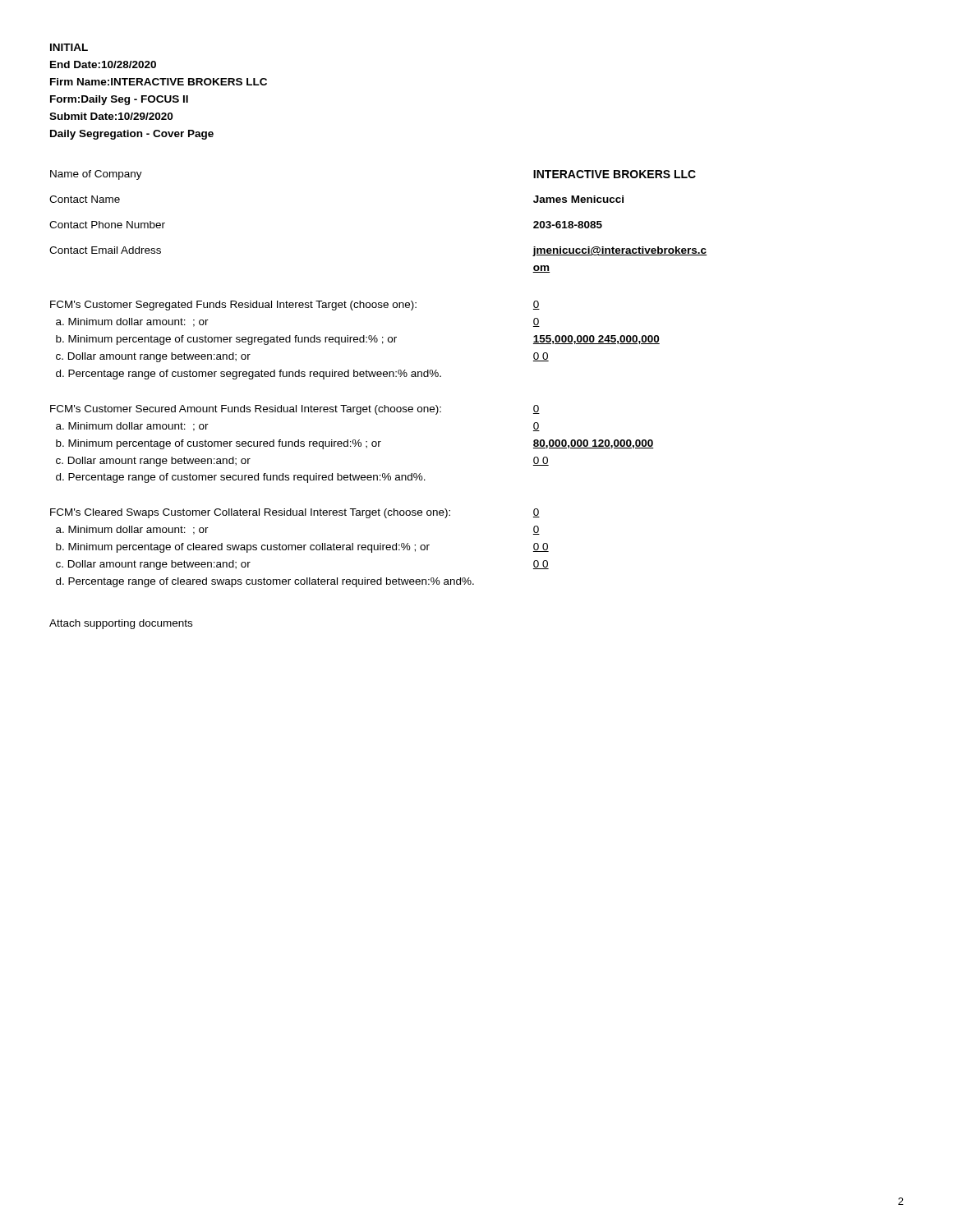The width and height of the screenshot is (953, 1232).
Task: Find the text that reads "Contact Name"
Action: pos(85,200)
